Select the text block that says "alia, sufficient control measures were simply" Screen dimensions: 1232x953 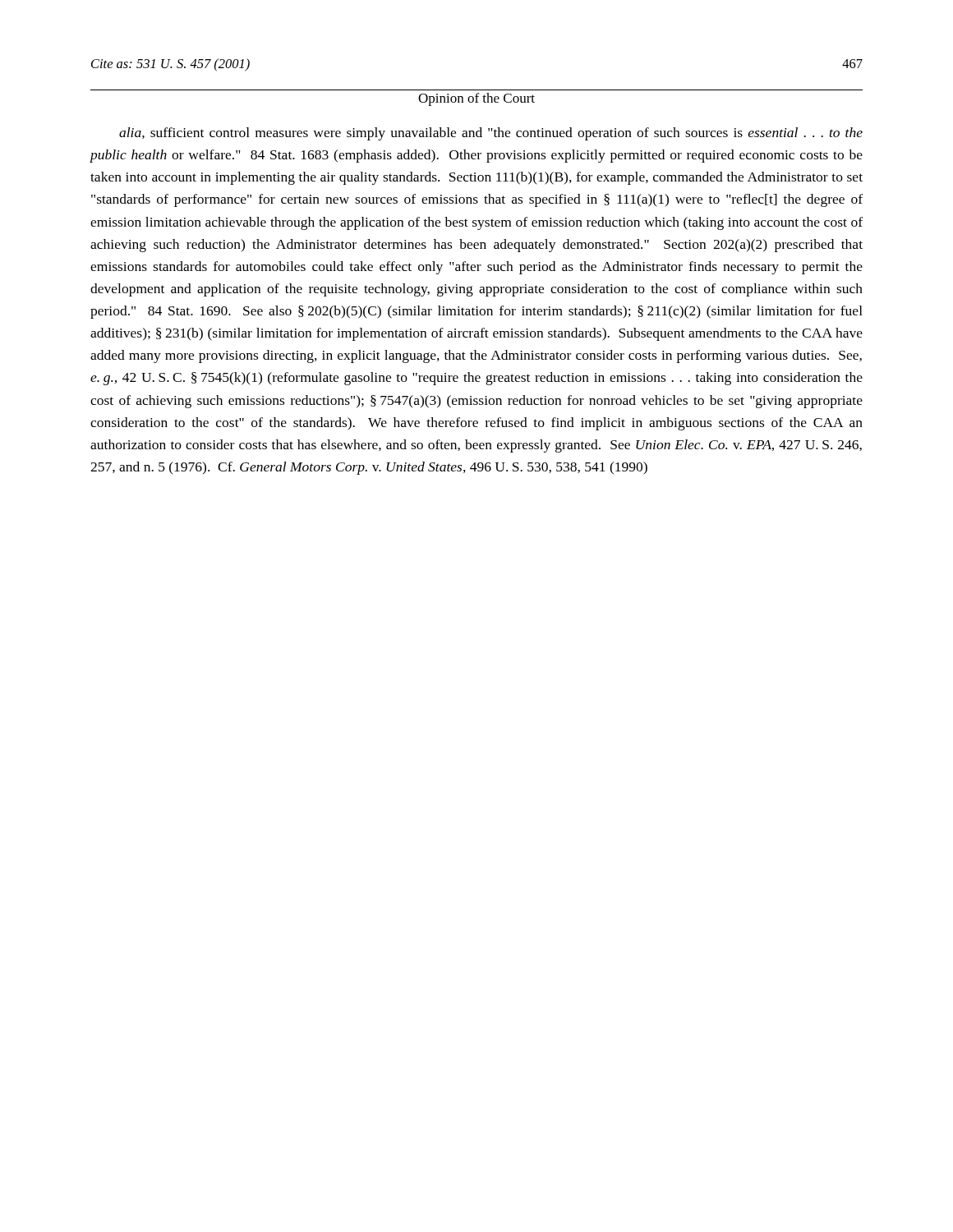point(476,300)
